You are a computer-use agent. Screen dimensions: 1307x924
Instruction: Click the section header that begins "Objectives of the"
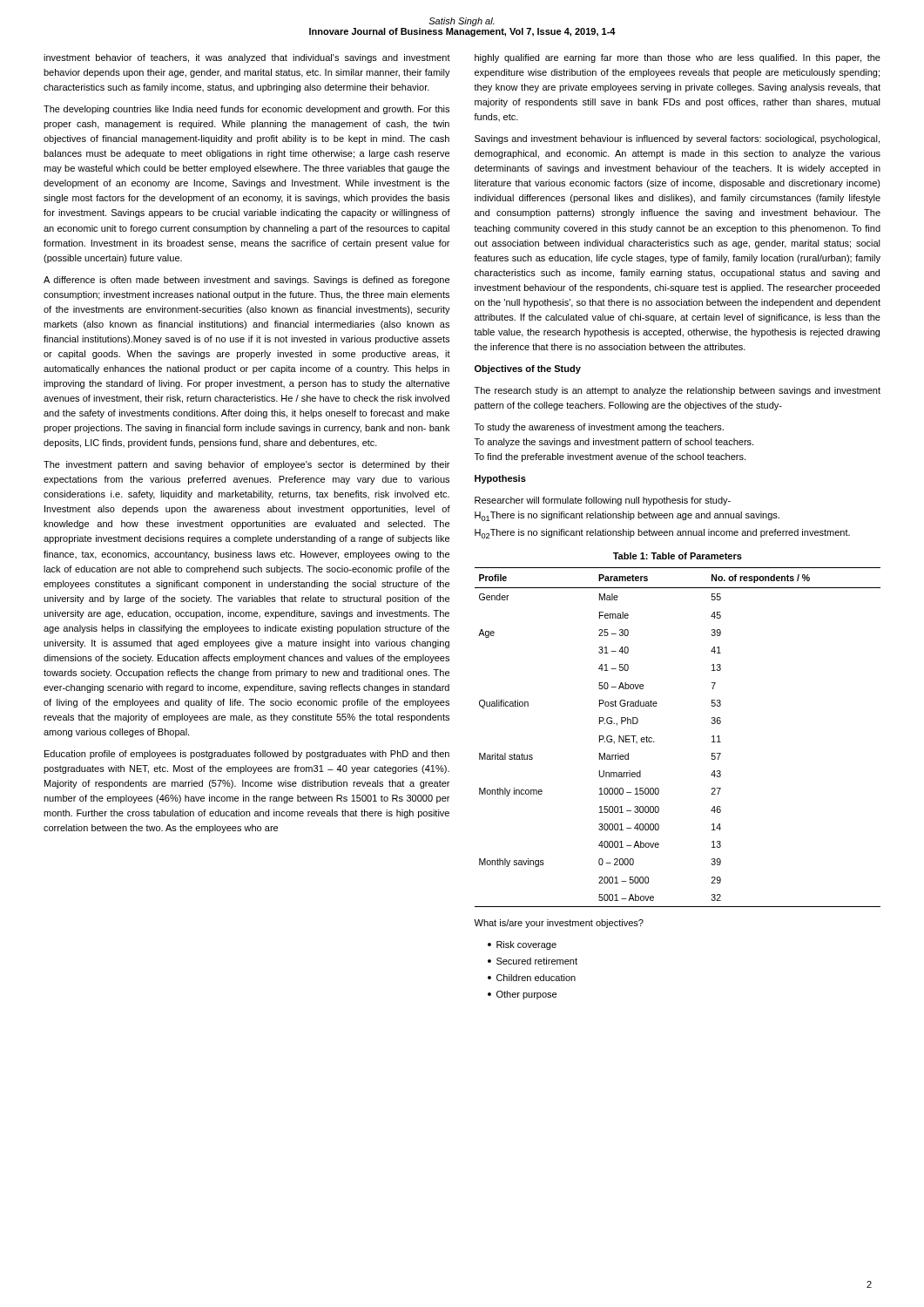point(528,369)
